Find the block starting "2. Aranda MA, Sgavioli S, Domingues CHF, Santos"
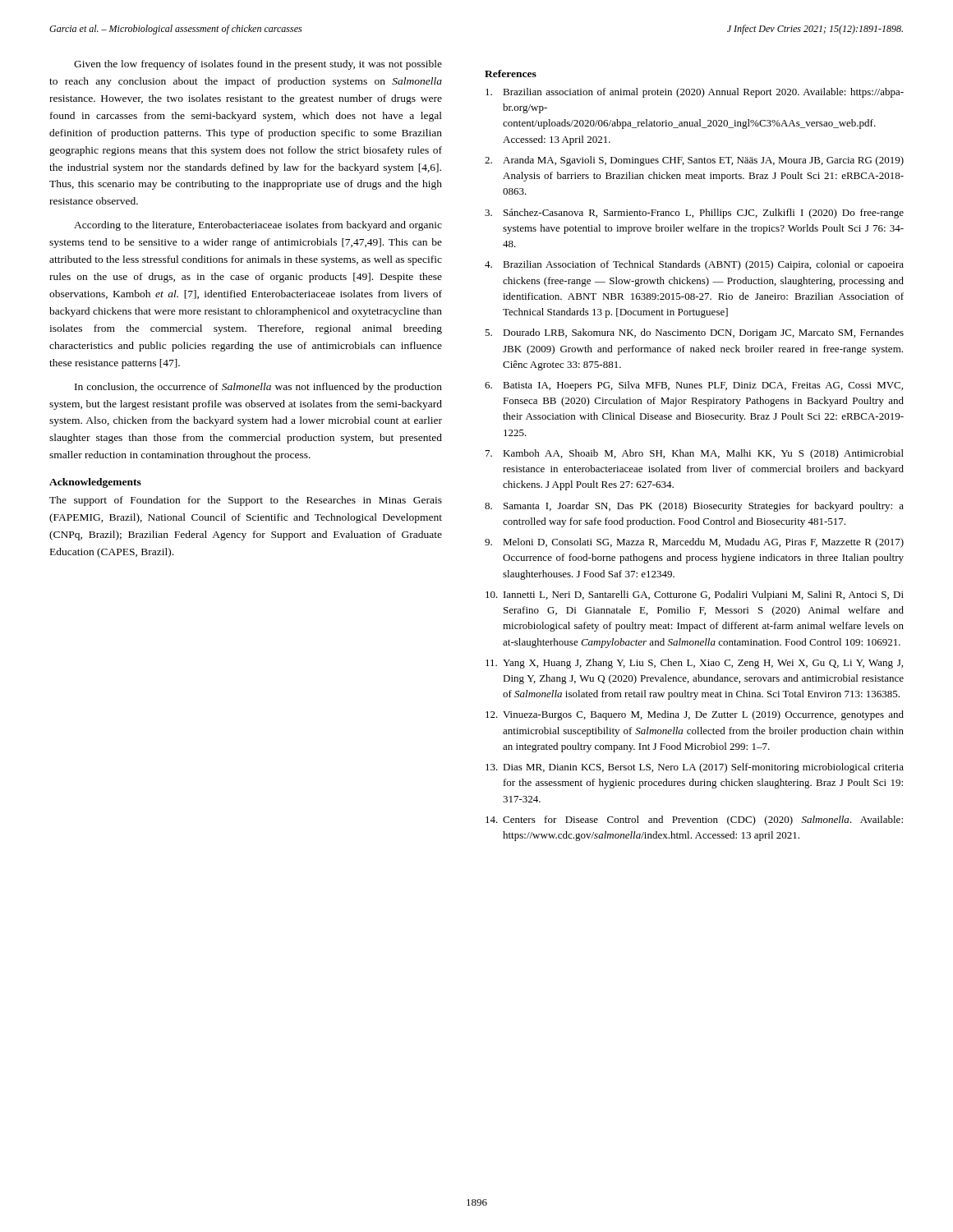The width and height of the screenshot is (953, 1232). click(x=694, y=176)
